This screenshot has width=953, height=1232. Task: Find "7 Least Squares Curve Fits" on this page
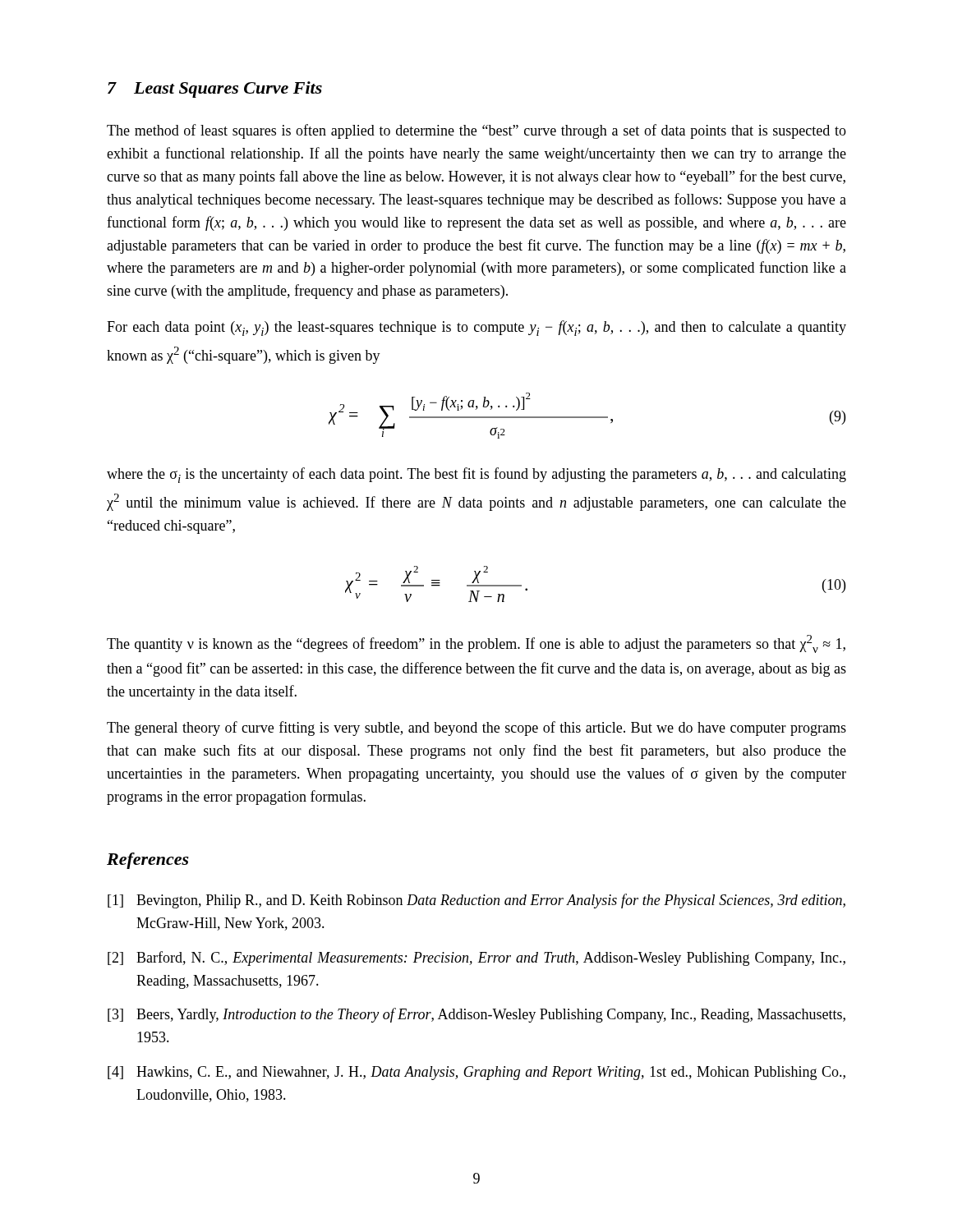point(215,87)
